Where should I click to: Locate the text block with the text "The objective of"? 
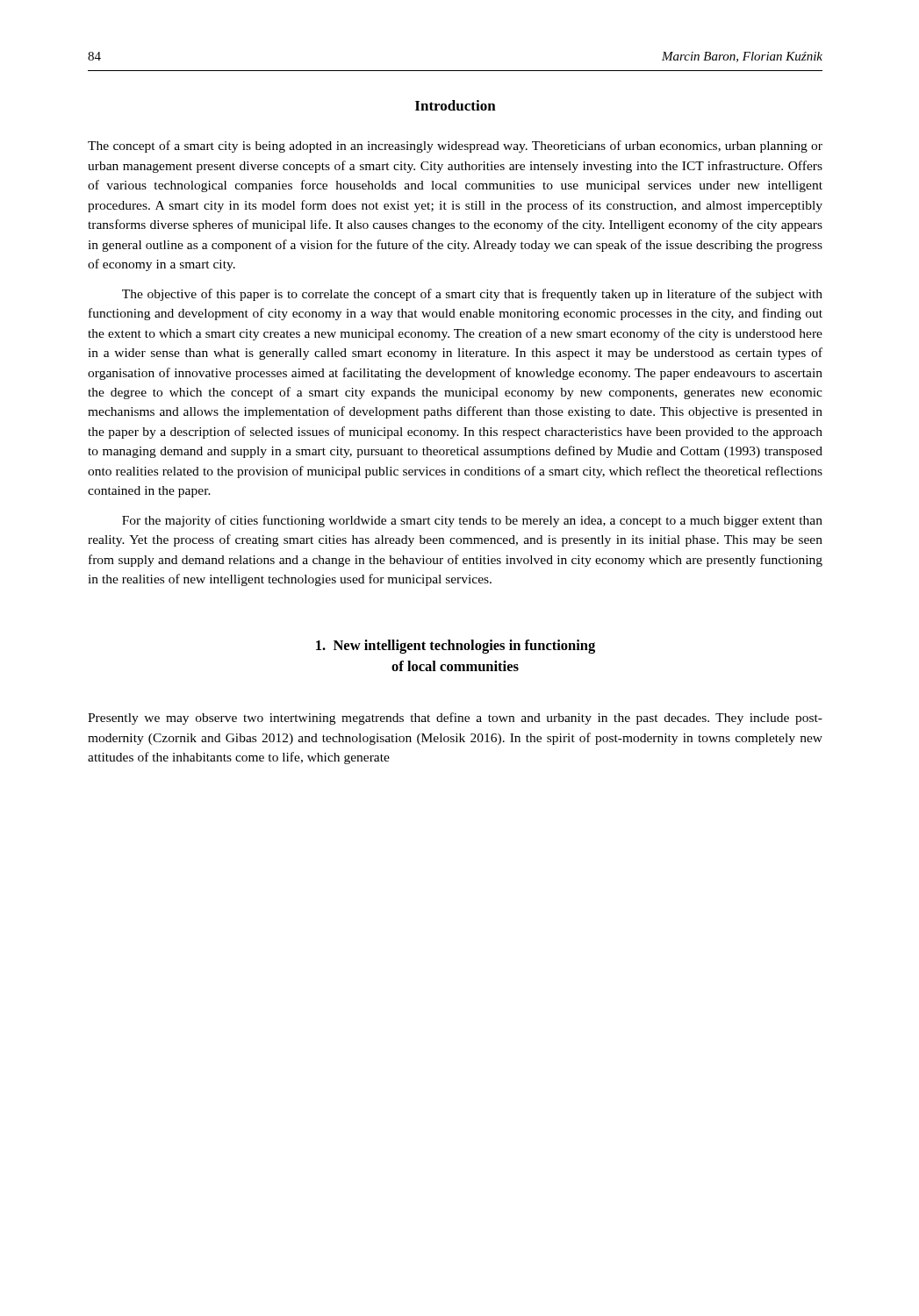tap(455, 392)
